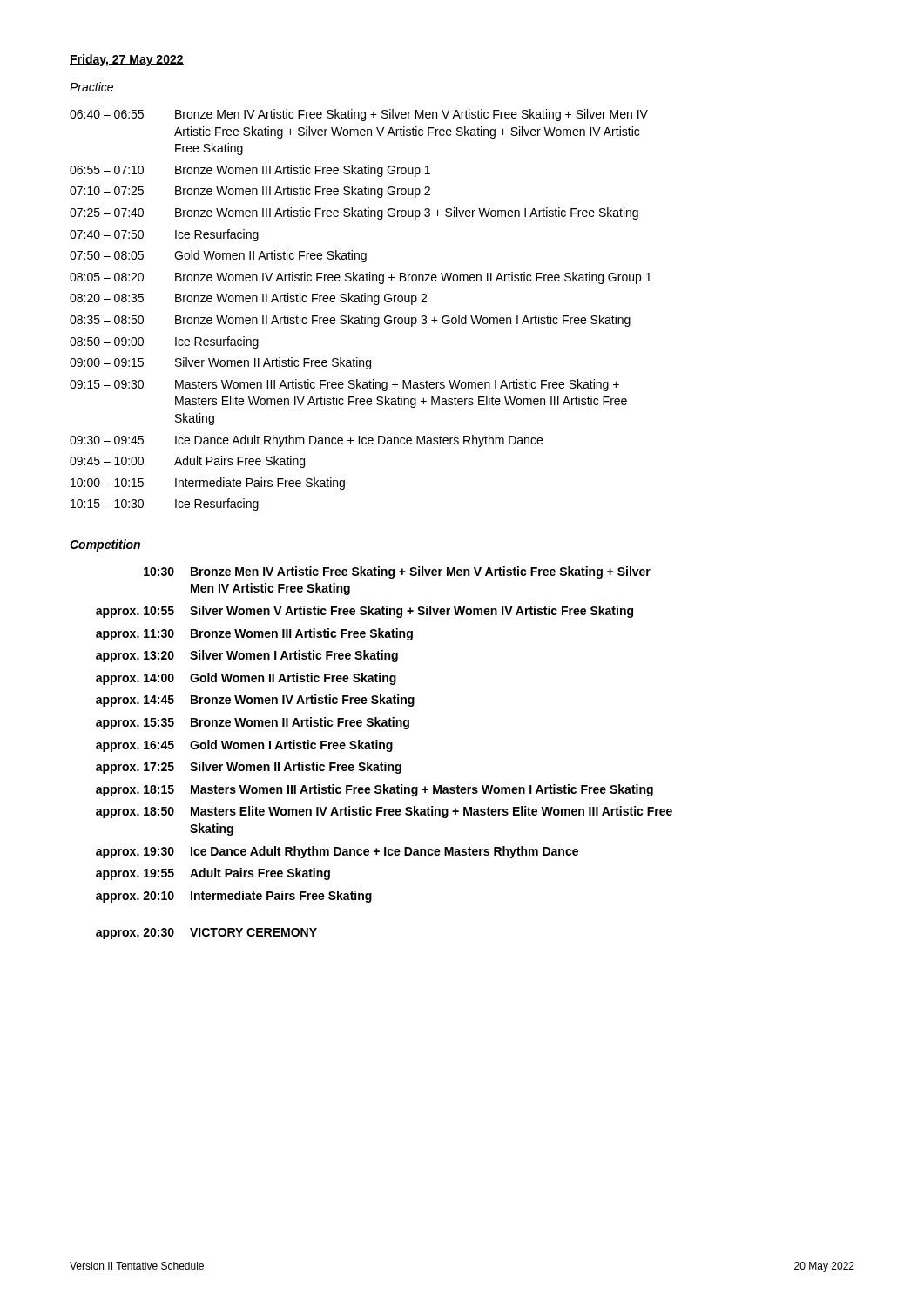This screenshot has width=924, height=1307.
Task: Select the text starting "approx. 16:45 Gold Women I"
Action: pyautogui.click(x=244, y=746)
